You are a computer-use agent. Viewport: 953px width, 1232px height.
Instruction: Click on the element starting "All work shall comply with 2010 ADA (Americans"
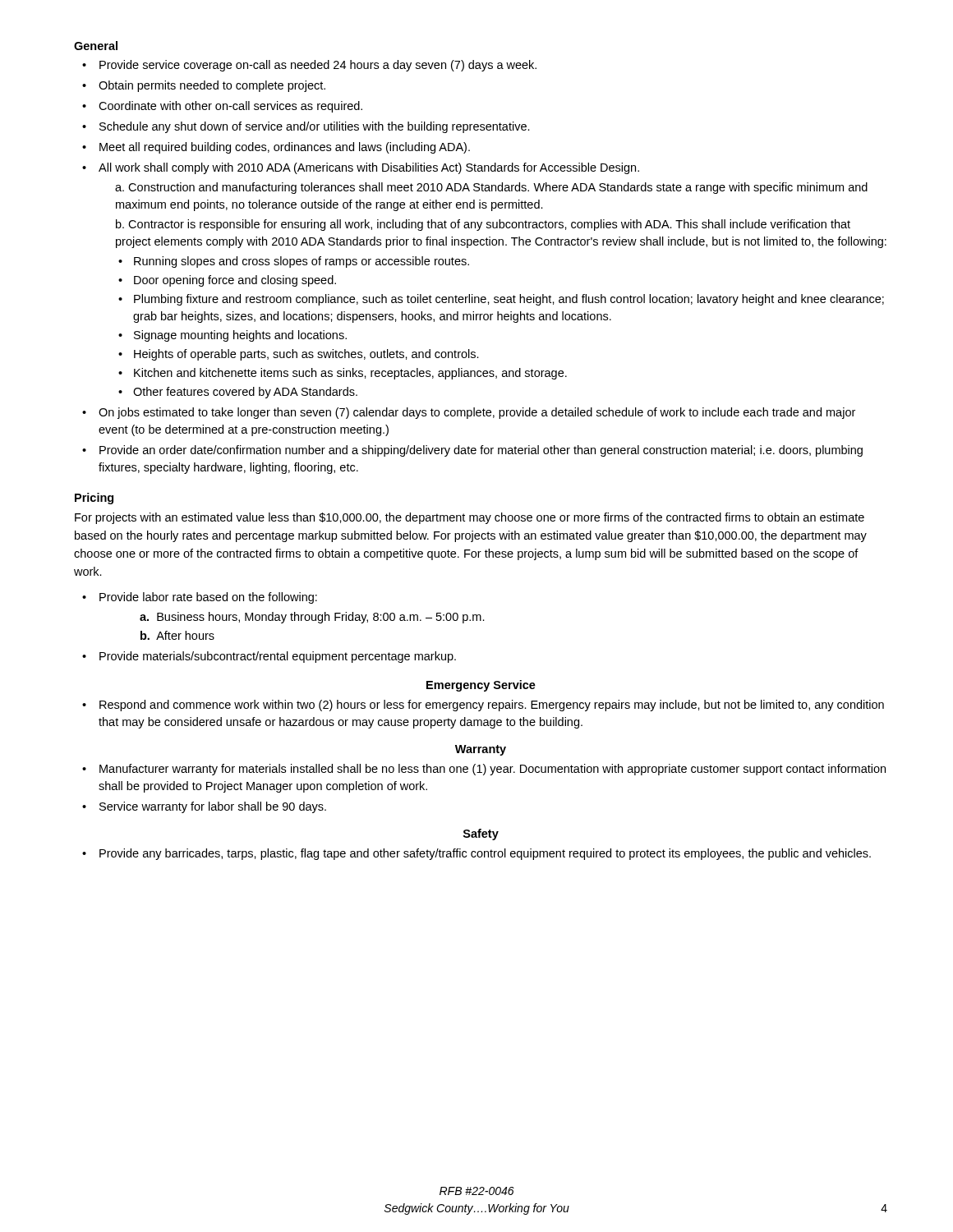(369, 168)
